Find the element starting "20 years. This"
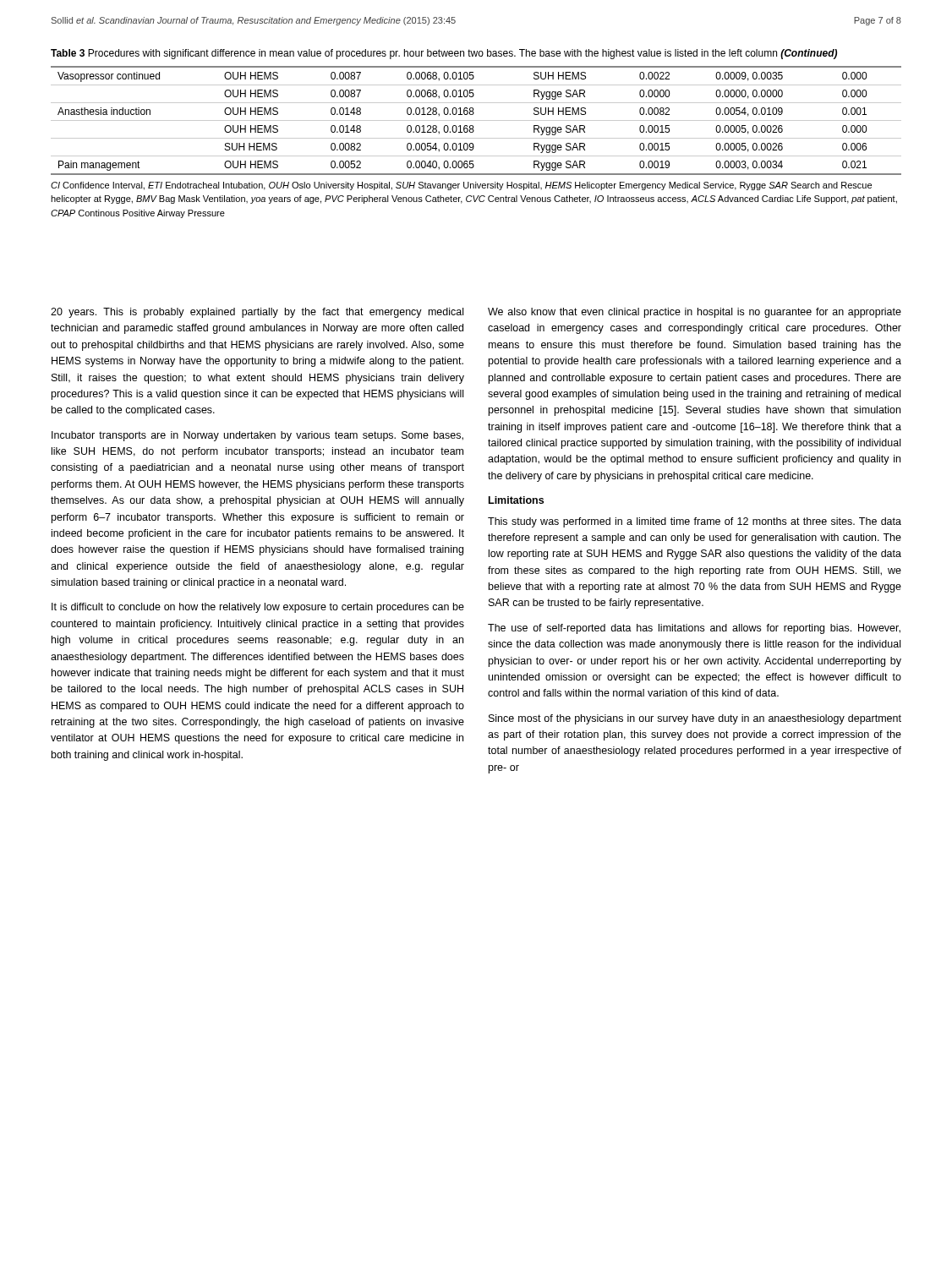Image resolution: width=952 pixels, height=1268 pixels. pos(257,362)
